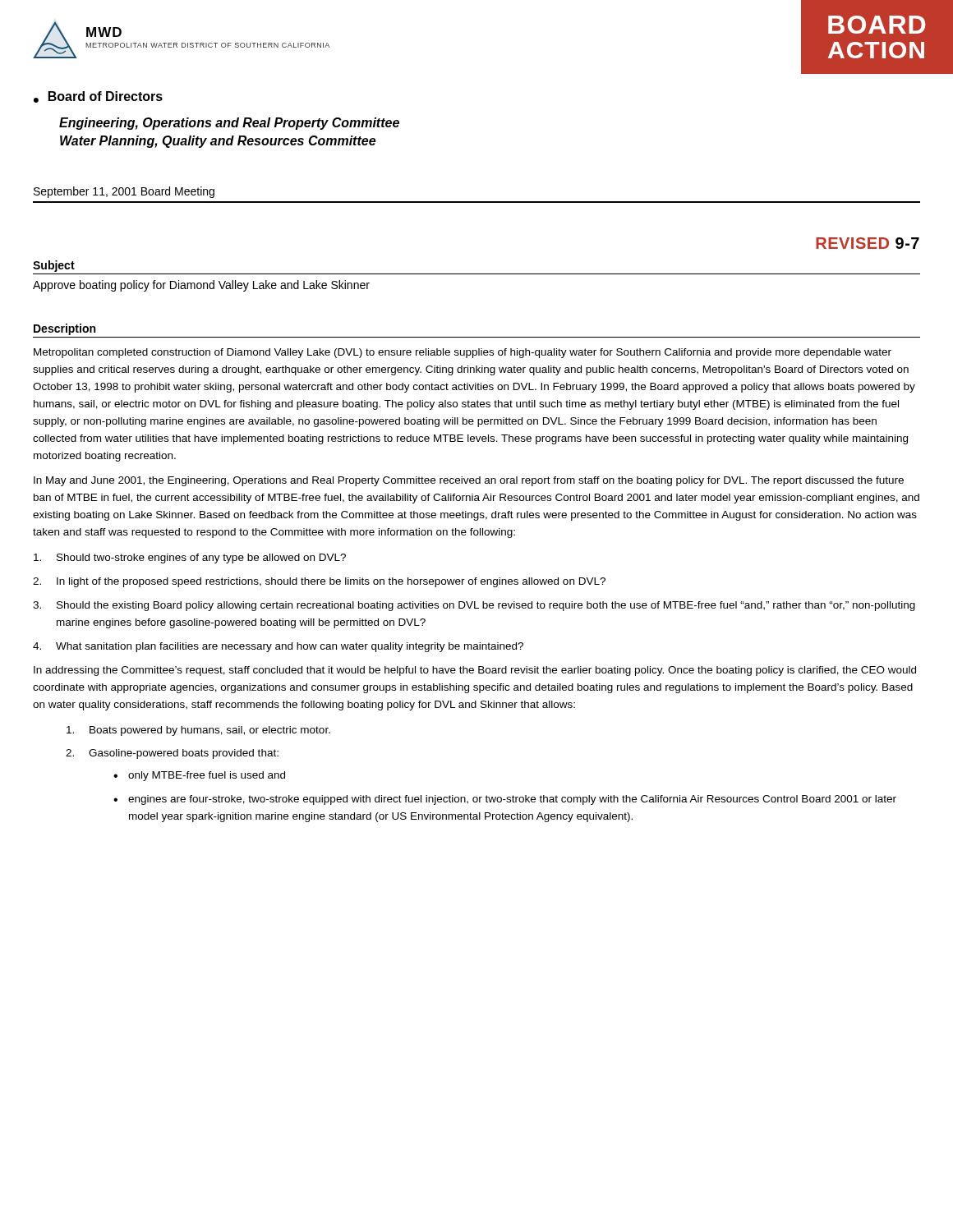The width and height of the screenshot is (953, 1232).
Task: Click the passage that begins "Approve boating policy for Diamond Valley"
Action: [x=201, y=285]
